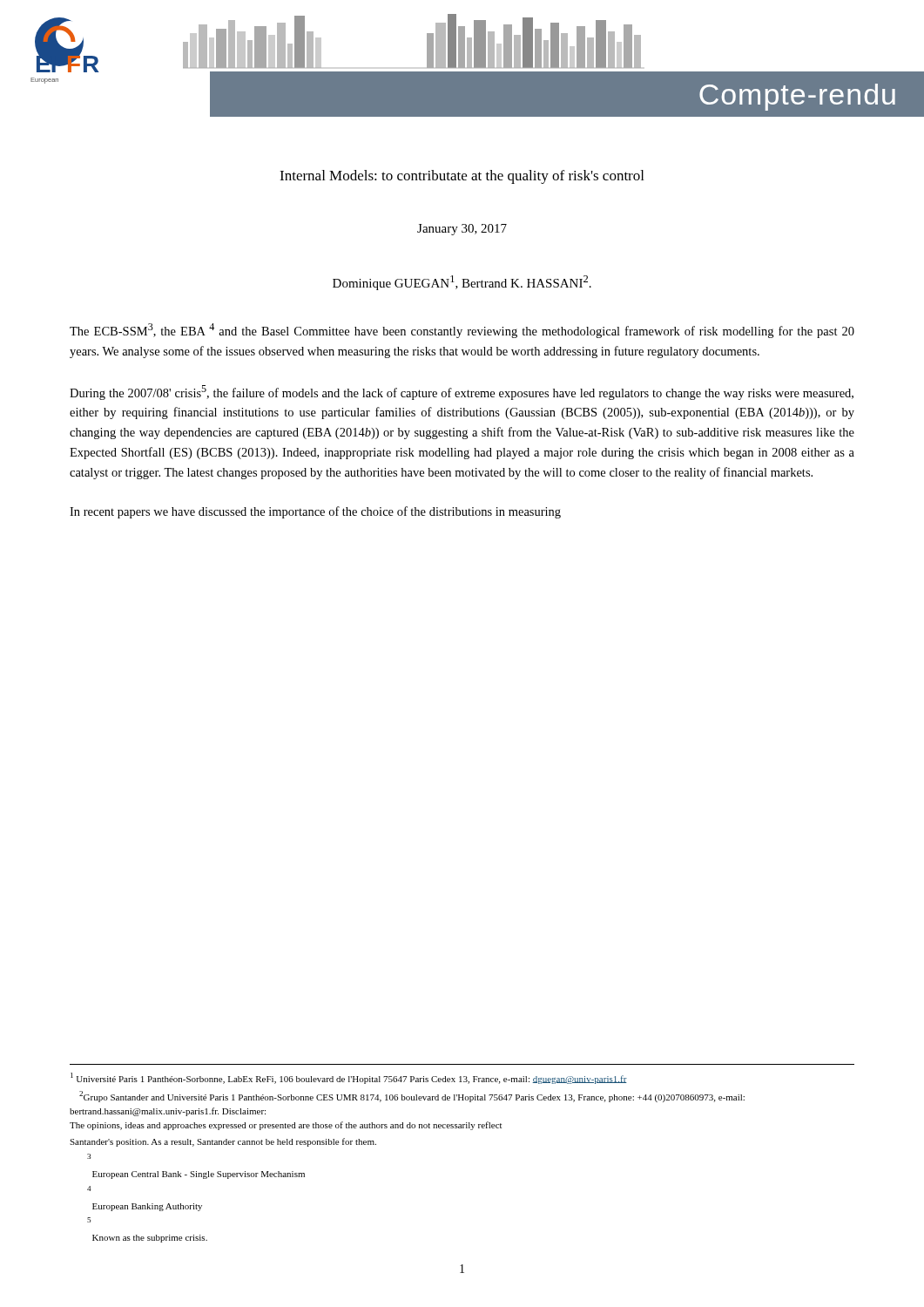
Task: Locate the text block with the text "During the 2007/08' crisis5, the failure"
Action: tap(462, 431)
